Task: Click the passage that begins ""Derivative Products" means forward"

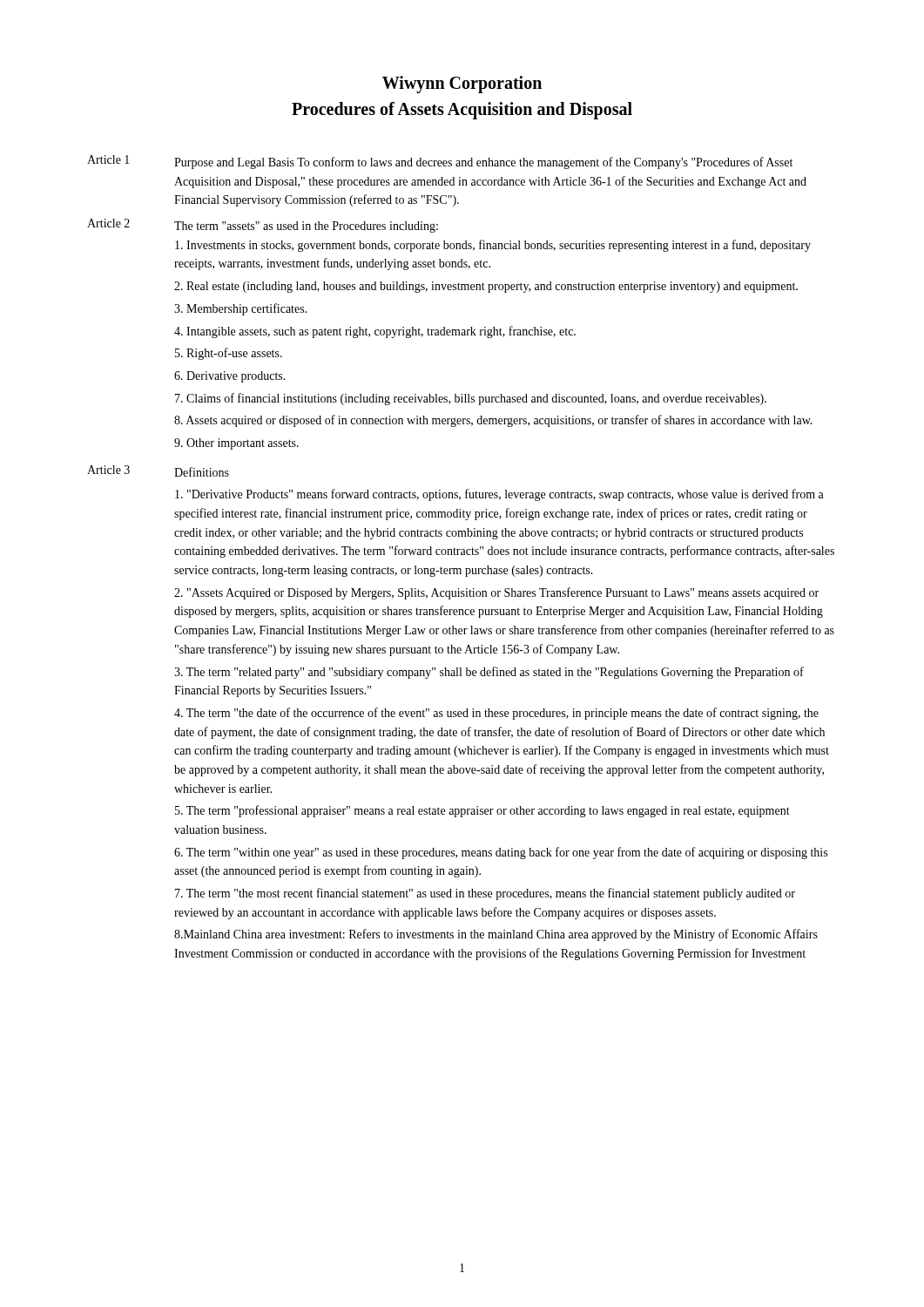Action: point(504,533)
